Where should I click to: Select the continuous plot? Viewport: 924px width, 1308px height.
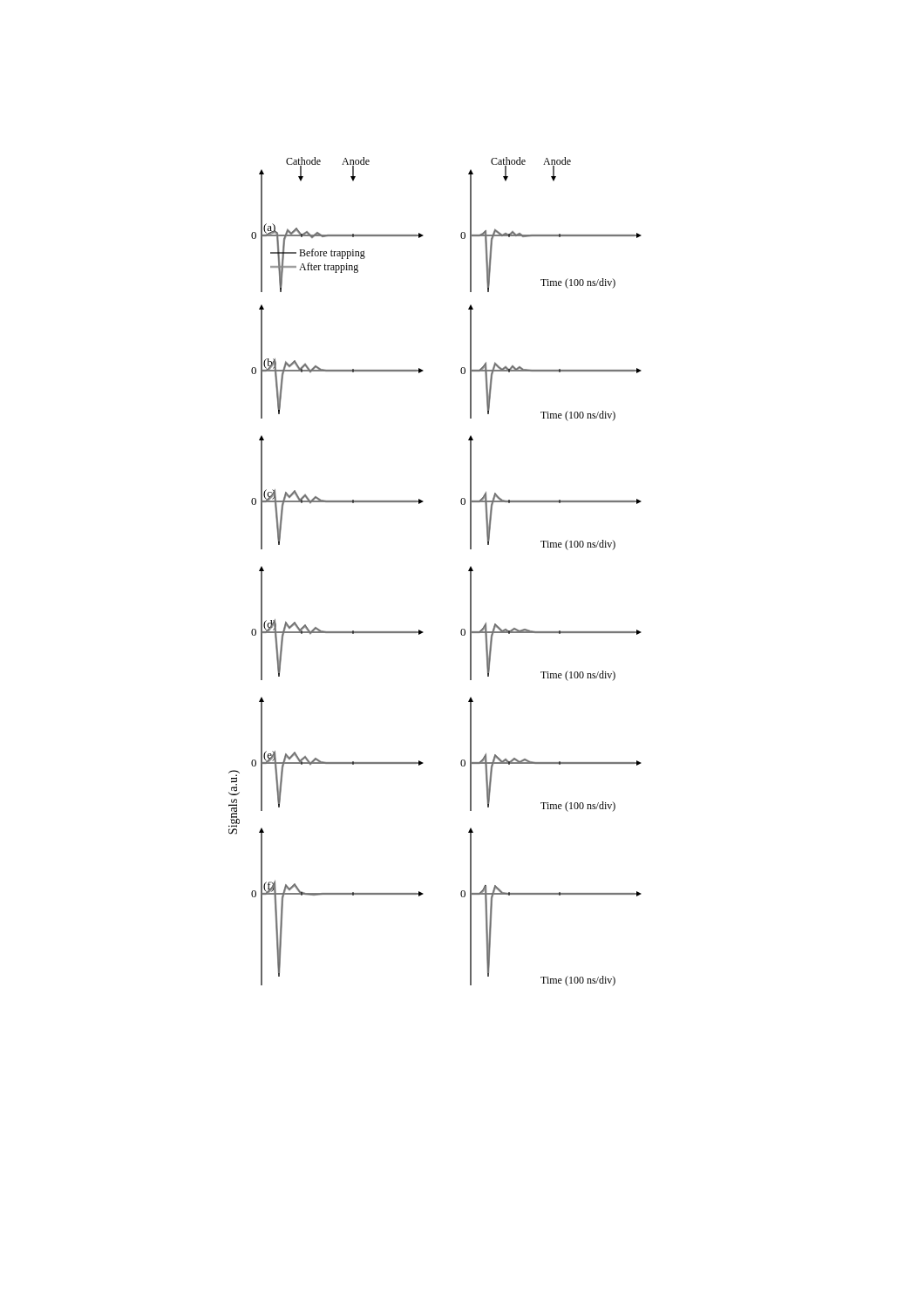coord(462,656)
